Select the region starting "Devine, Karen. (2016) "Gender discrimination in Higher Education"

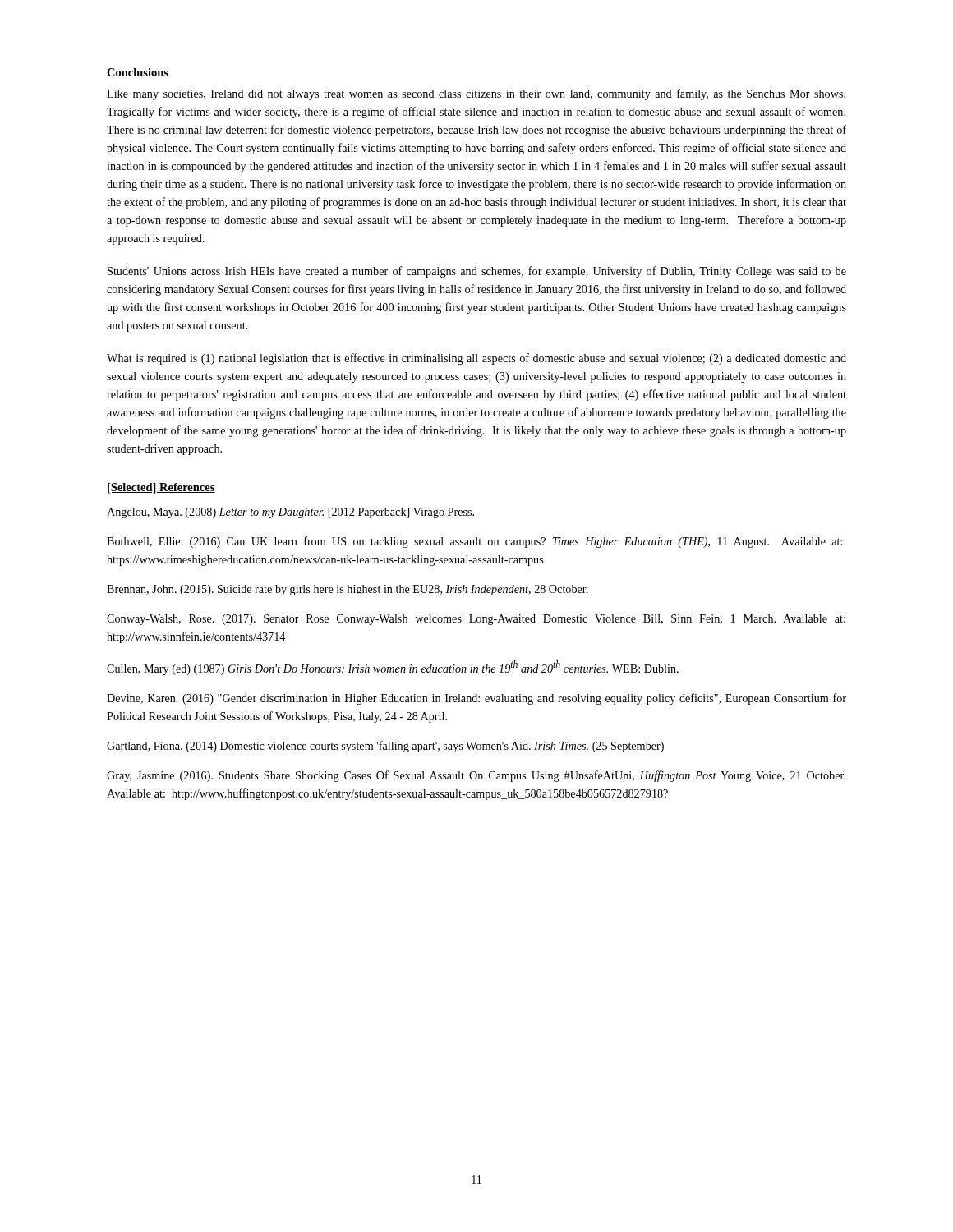(x=476, y=707)
